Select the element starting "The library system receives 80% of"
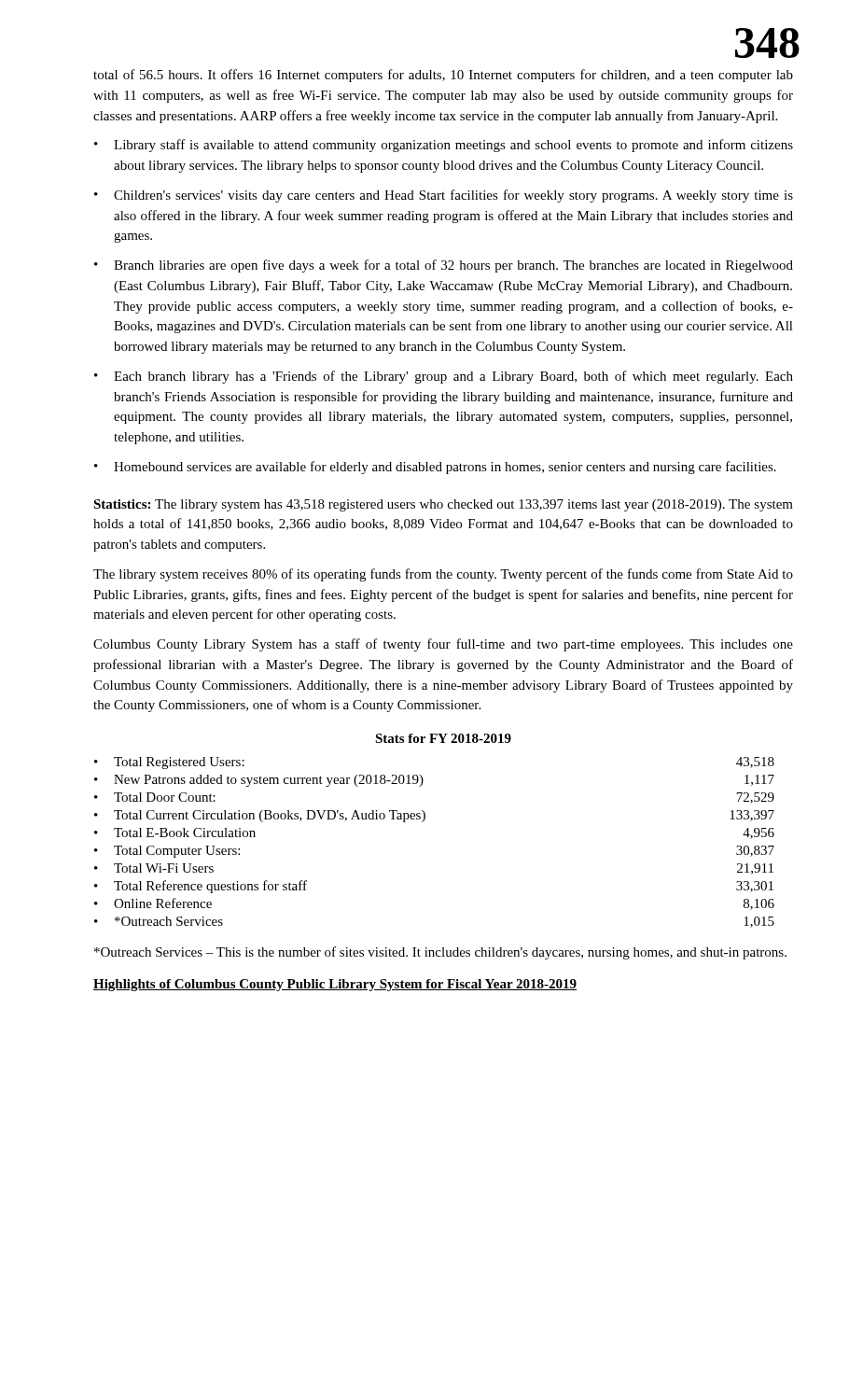The height and width of the screenshot is (1400, 849). [x=443, y=594]
